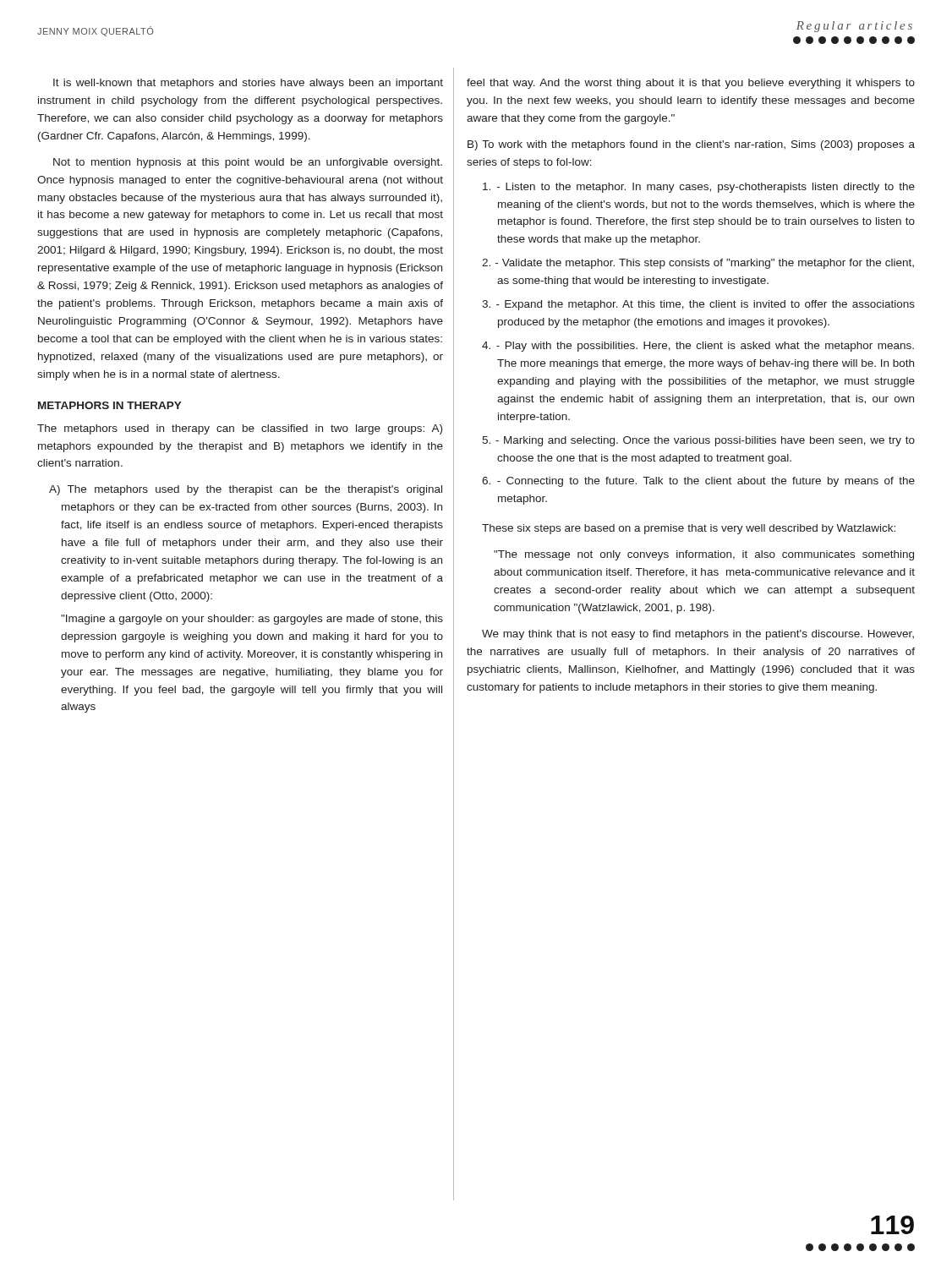The height and width of the screenshot is (1268, 952).
Task: Locate the text block containing "It is well-known that metaphors and"
Action: pyautogui.click(x=240, y=110)
